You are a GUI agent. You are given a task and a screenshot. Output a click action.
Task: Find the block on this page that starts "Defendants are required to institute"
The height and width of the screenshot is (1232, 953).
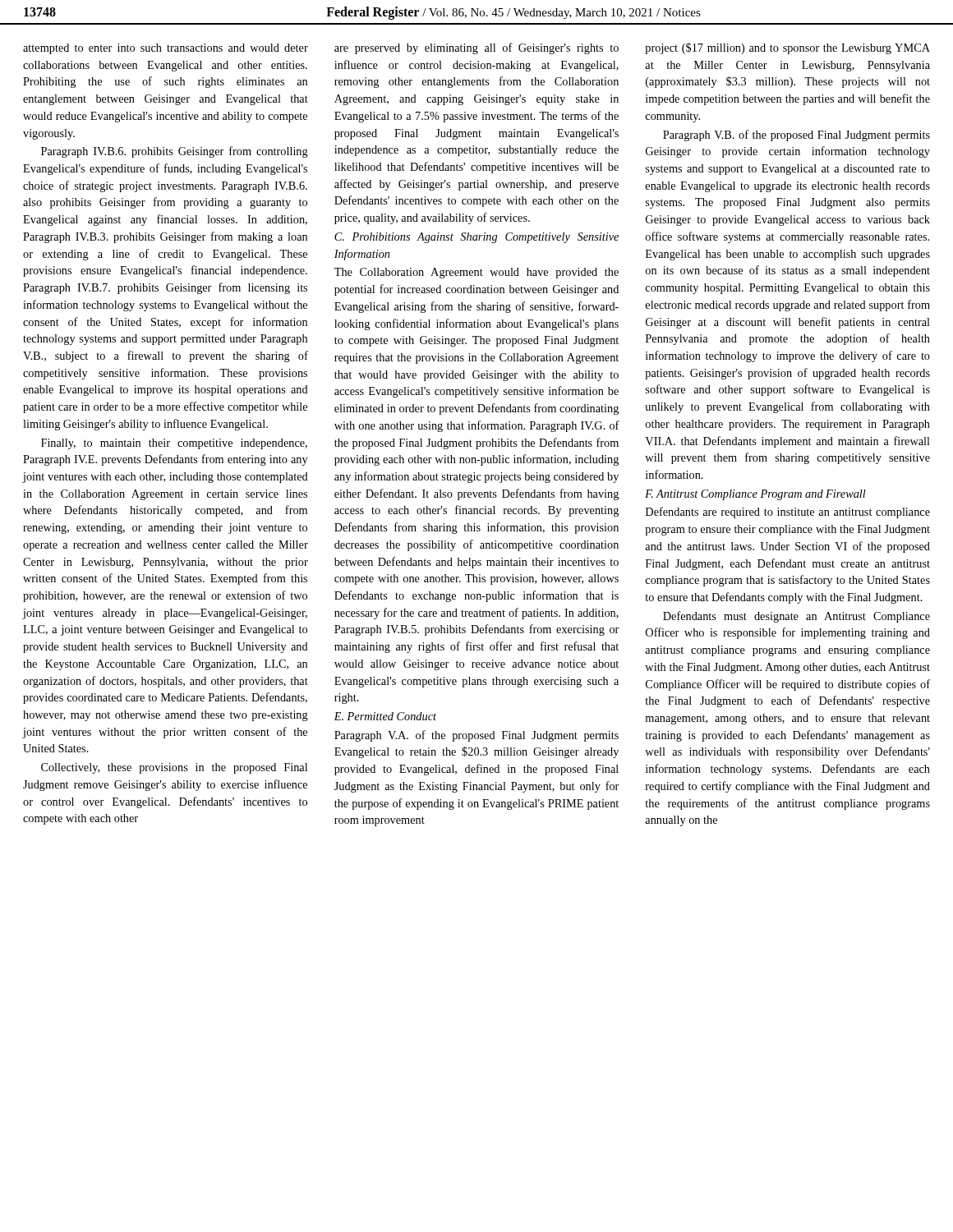[x=788, y=666]
